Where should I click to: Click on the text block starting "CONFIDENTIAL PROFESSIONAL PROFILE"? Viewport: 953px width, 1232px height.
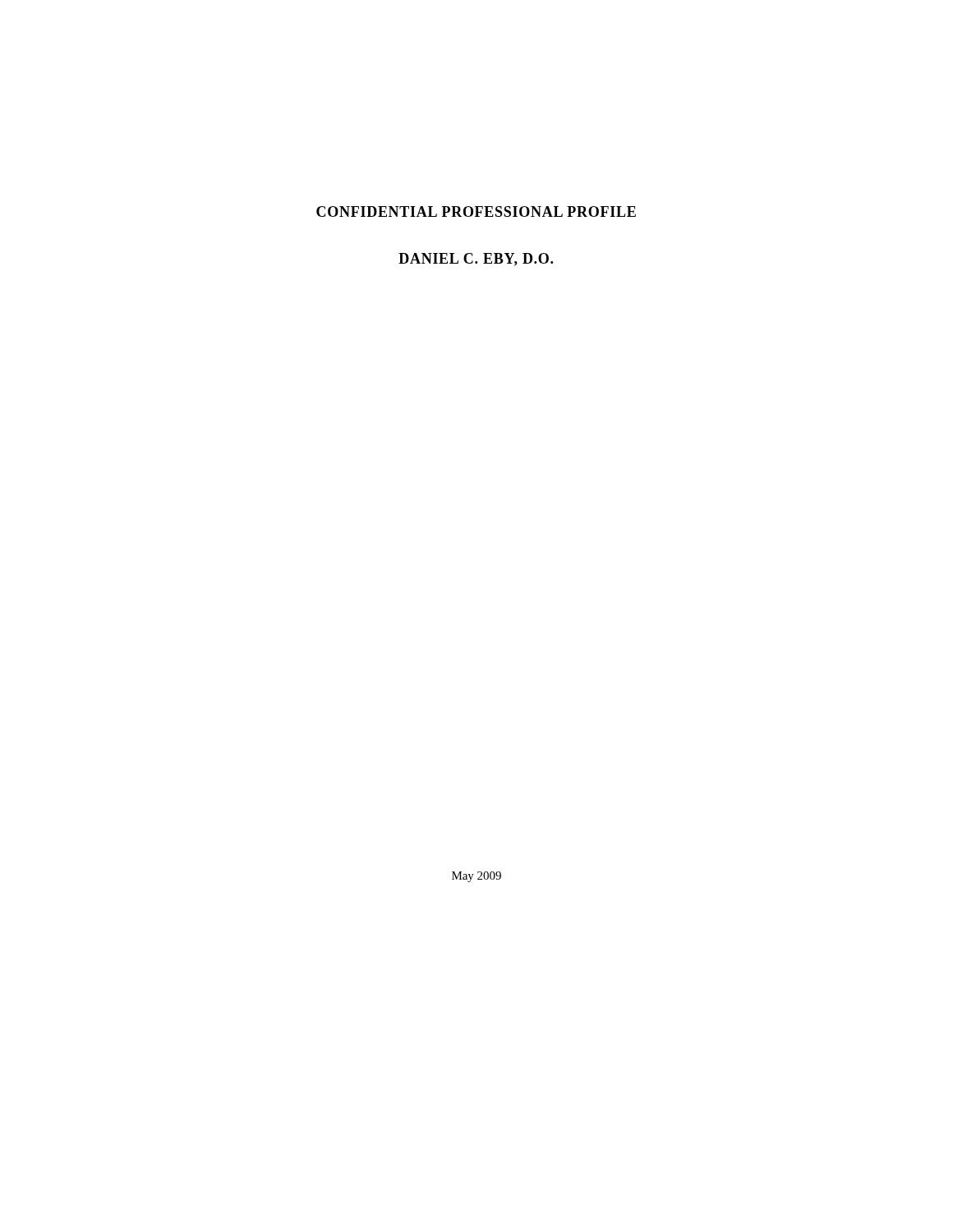(476, 212)
